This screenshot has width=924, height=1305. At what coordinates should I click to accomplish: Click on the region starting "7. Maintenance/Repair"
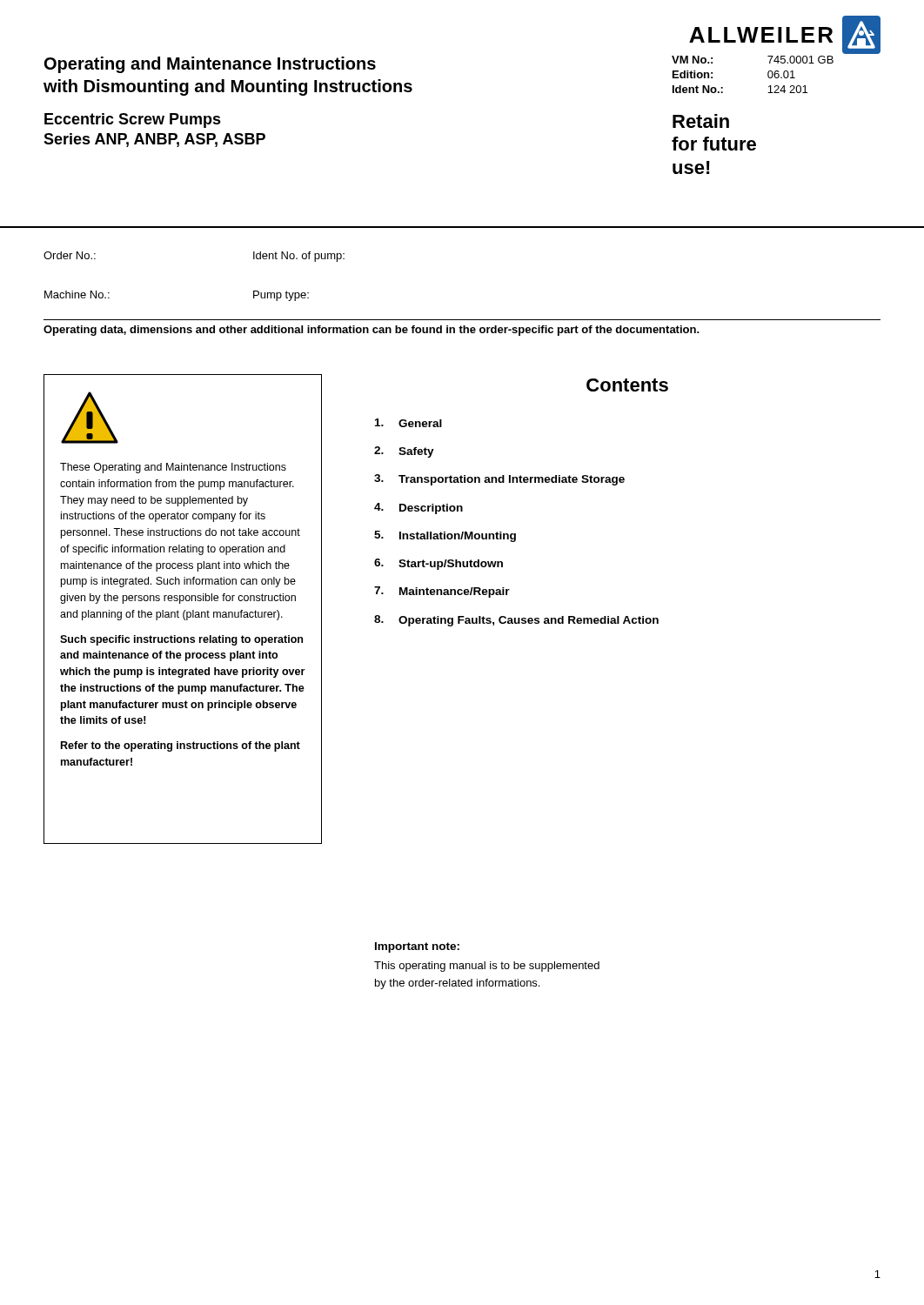442,592
